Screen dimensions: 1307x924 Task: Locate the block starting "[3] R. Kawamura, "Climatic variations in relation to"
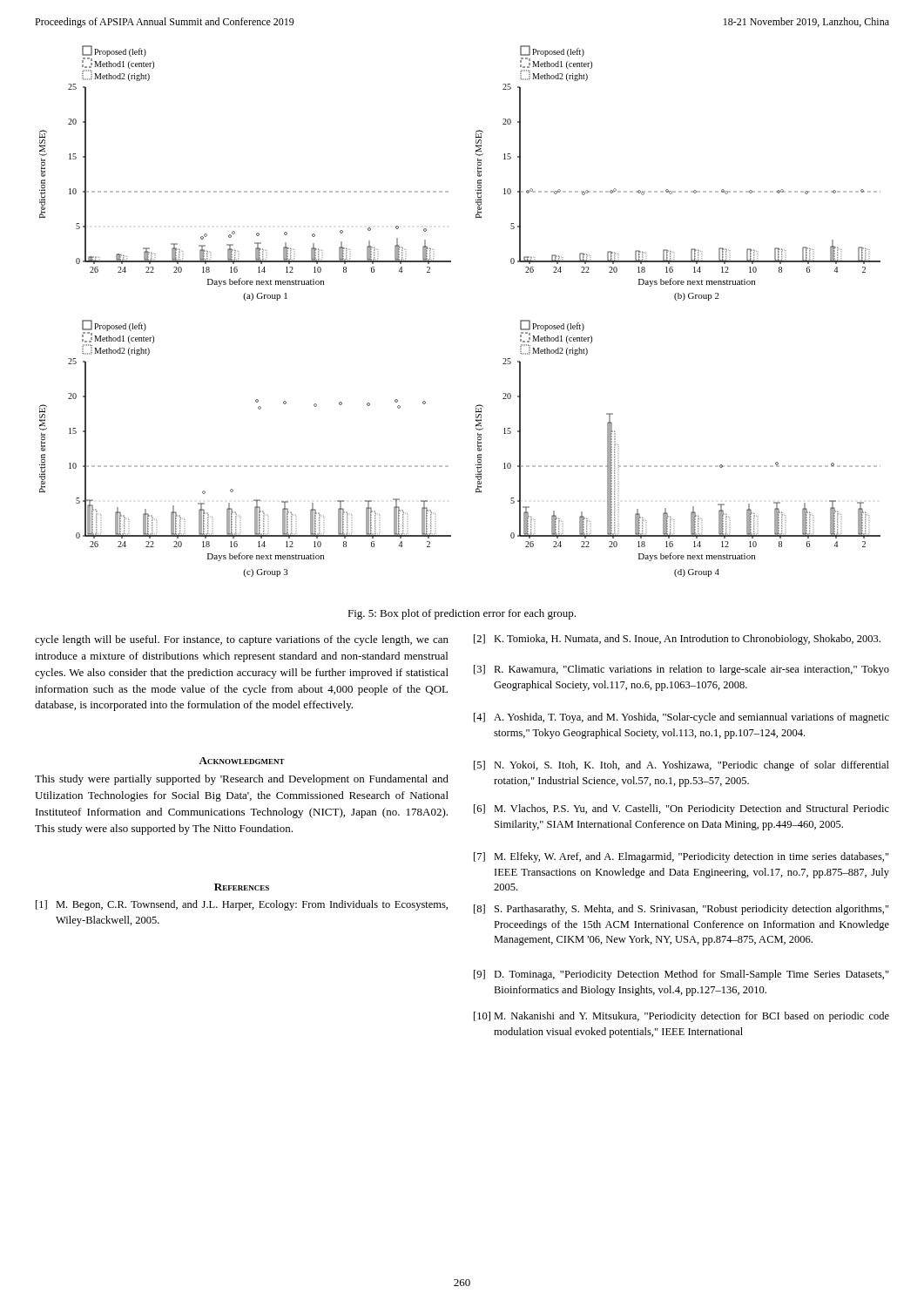(681, 677)
